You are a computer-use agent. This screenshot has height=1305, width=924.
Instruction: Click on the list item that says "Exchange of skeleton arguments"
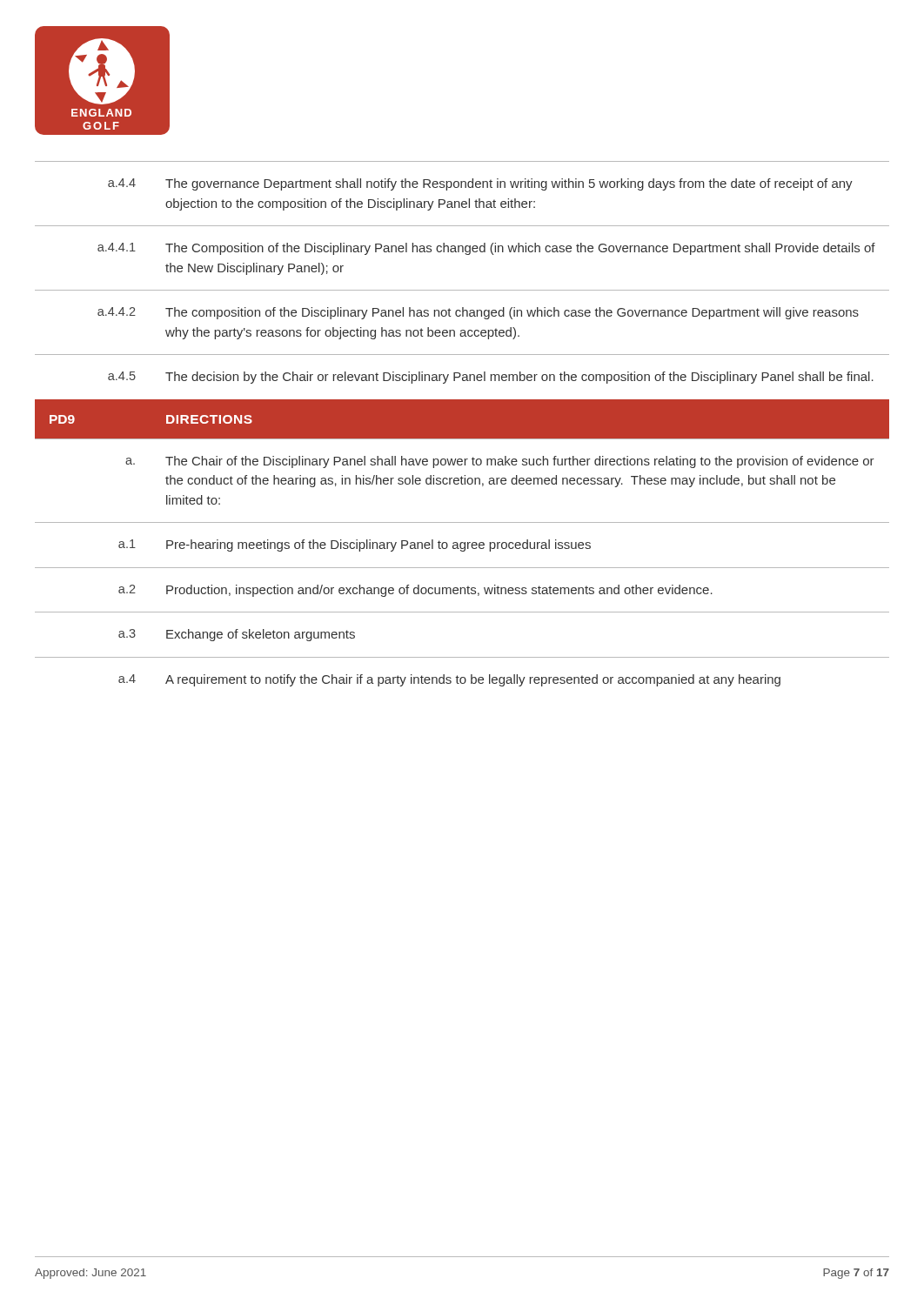260,634
